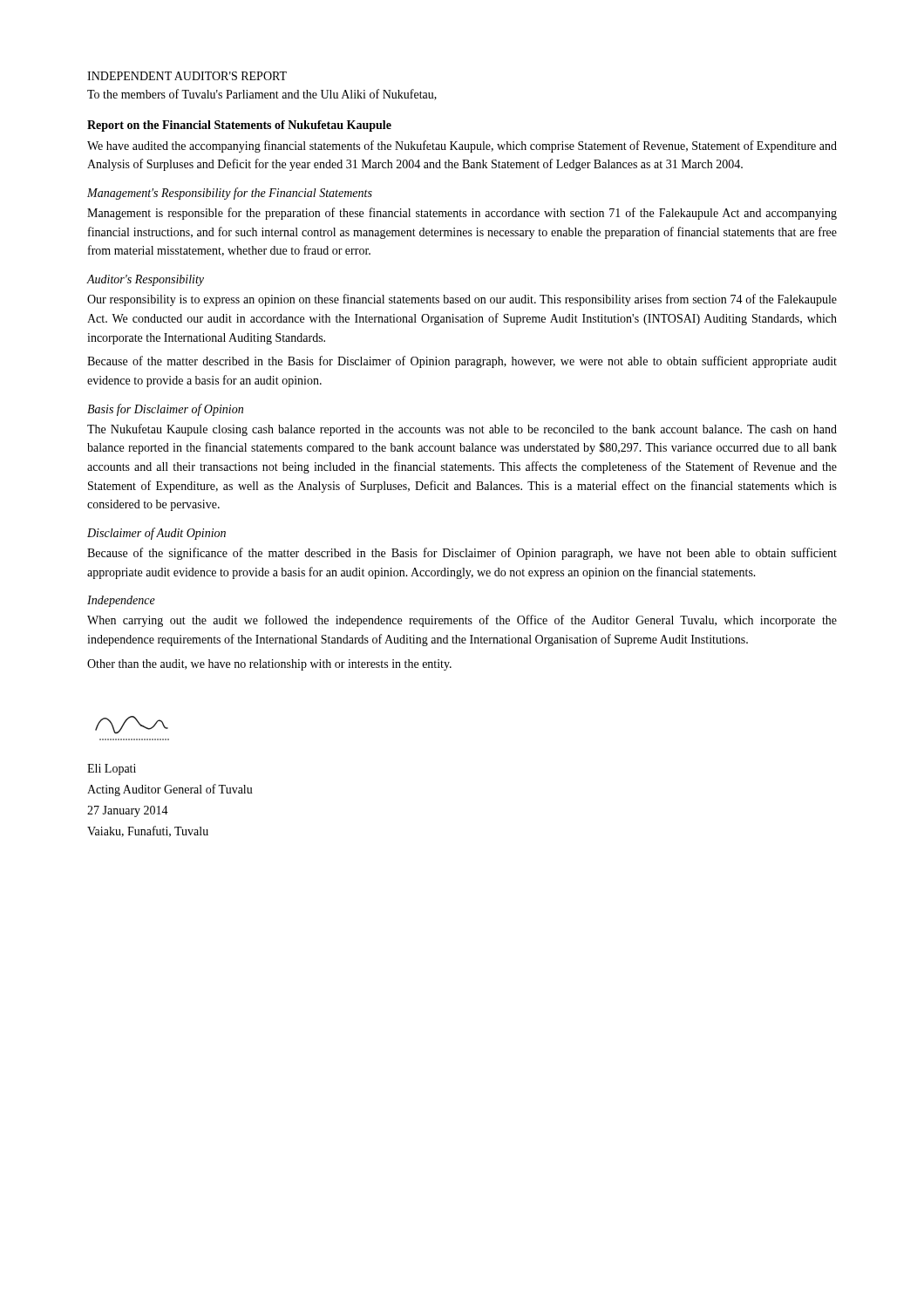Locate the block of text that opens with "We have audited the"
The height and width of the screenshot is (1308, 924).
pos(462,155)
